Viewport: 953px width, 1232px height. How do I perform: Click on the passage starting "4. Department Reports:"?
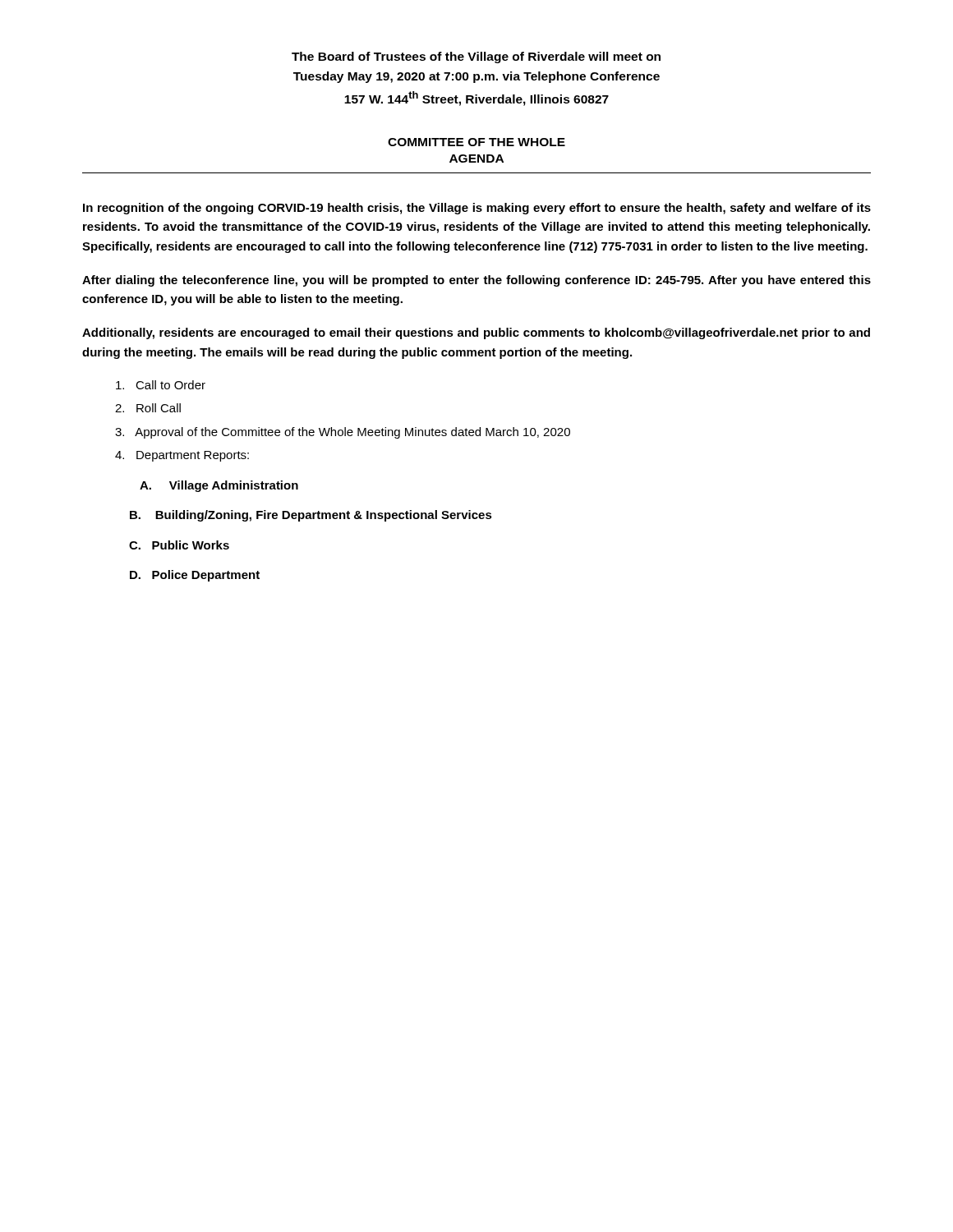[x=182, y=455]
